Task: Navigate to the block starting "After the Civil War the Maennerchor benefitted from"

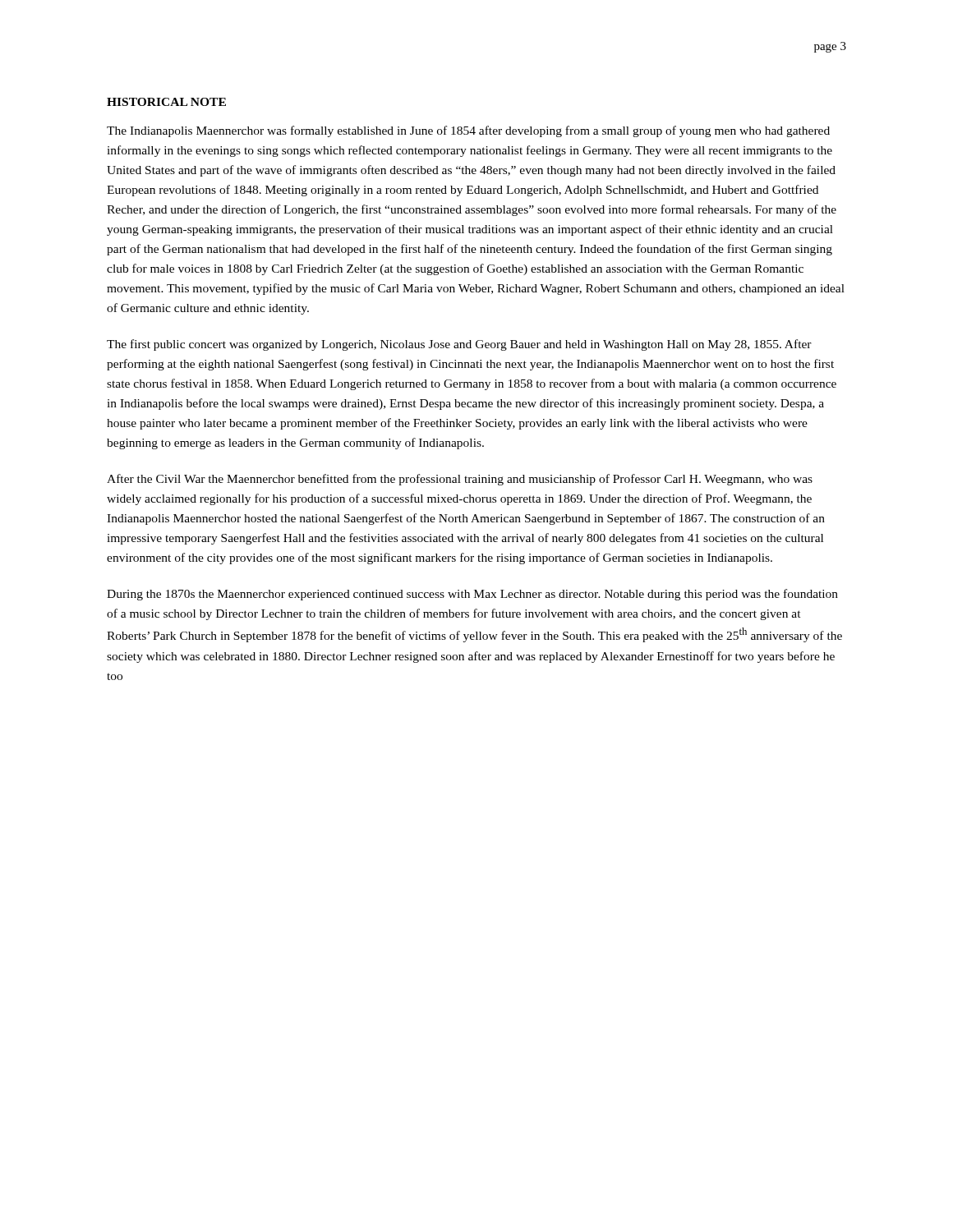Action: click(x=466, y=518)
